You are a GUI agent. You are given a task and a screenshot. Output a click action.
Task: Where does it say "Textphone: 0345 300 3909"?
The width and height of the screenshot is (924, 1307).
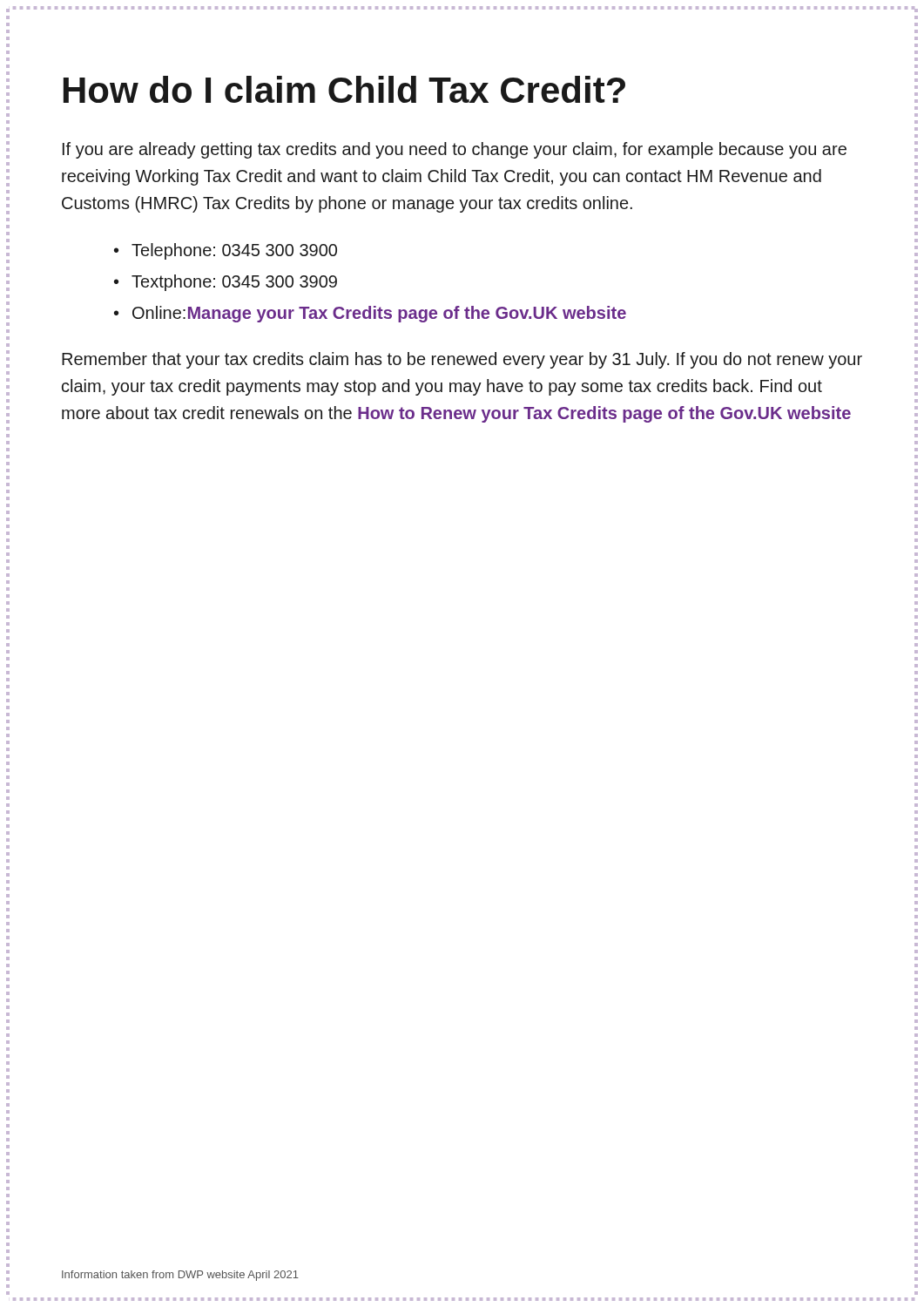(x=235, y=282)
